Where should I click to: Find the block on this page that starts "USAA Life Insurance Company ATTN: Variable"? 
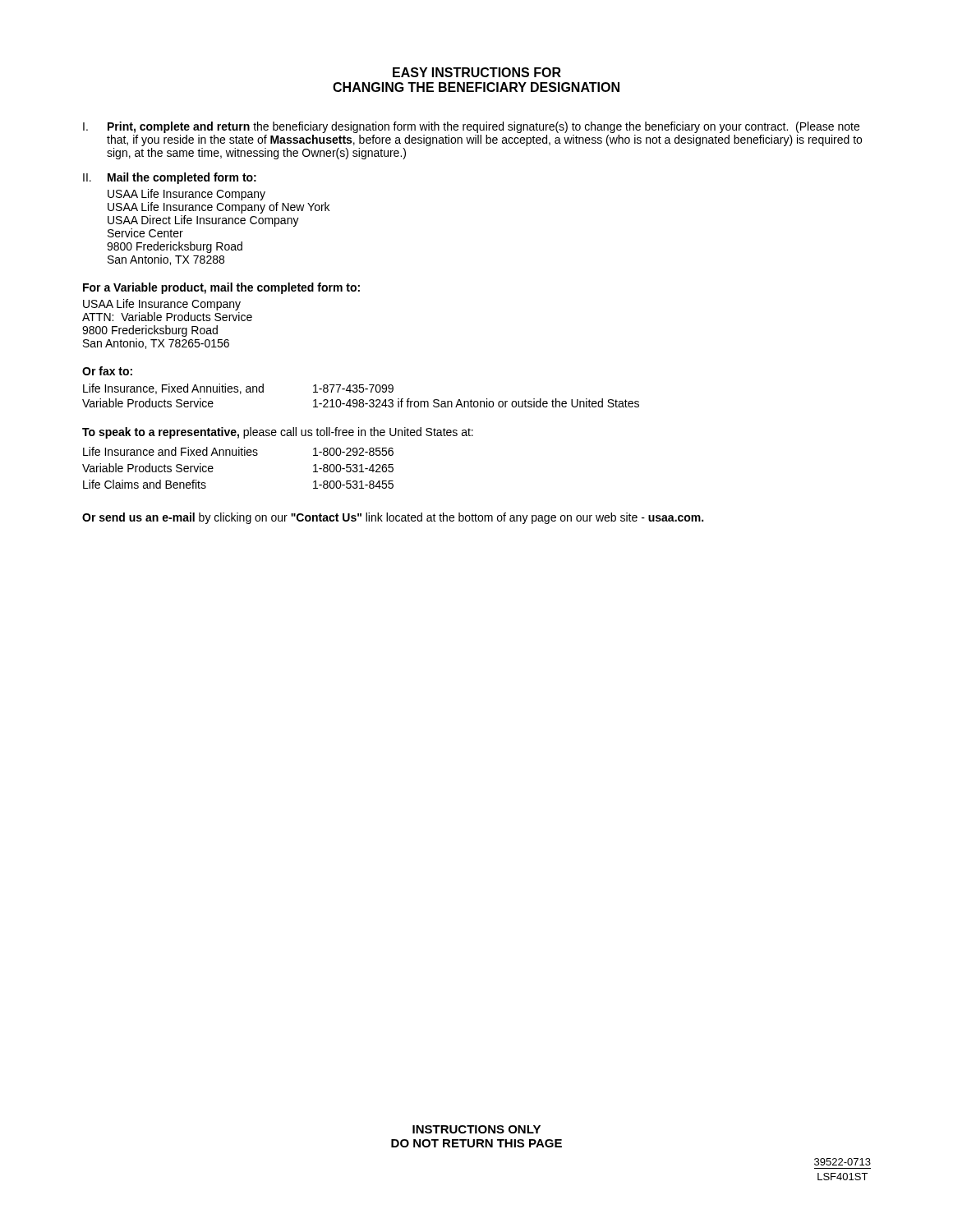click(167, 324)
